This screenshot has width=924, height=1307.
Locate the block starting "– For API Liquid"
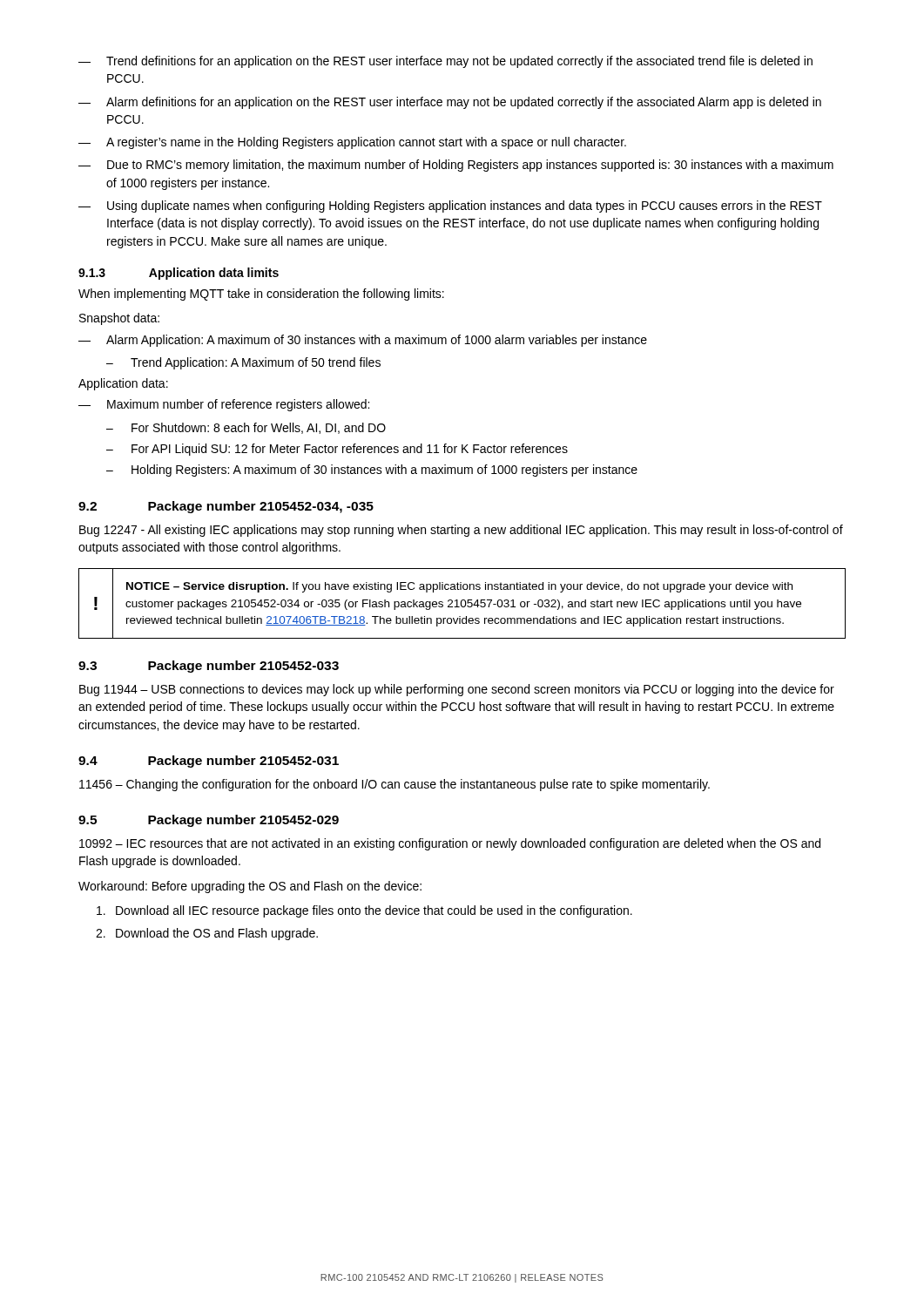coord(337,449)
